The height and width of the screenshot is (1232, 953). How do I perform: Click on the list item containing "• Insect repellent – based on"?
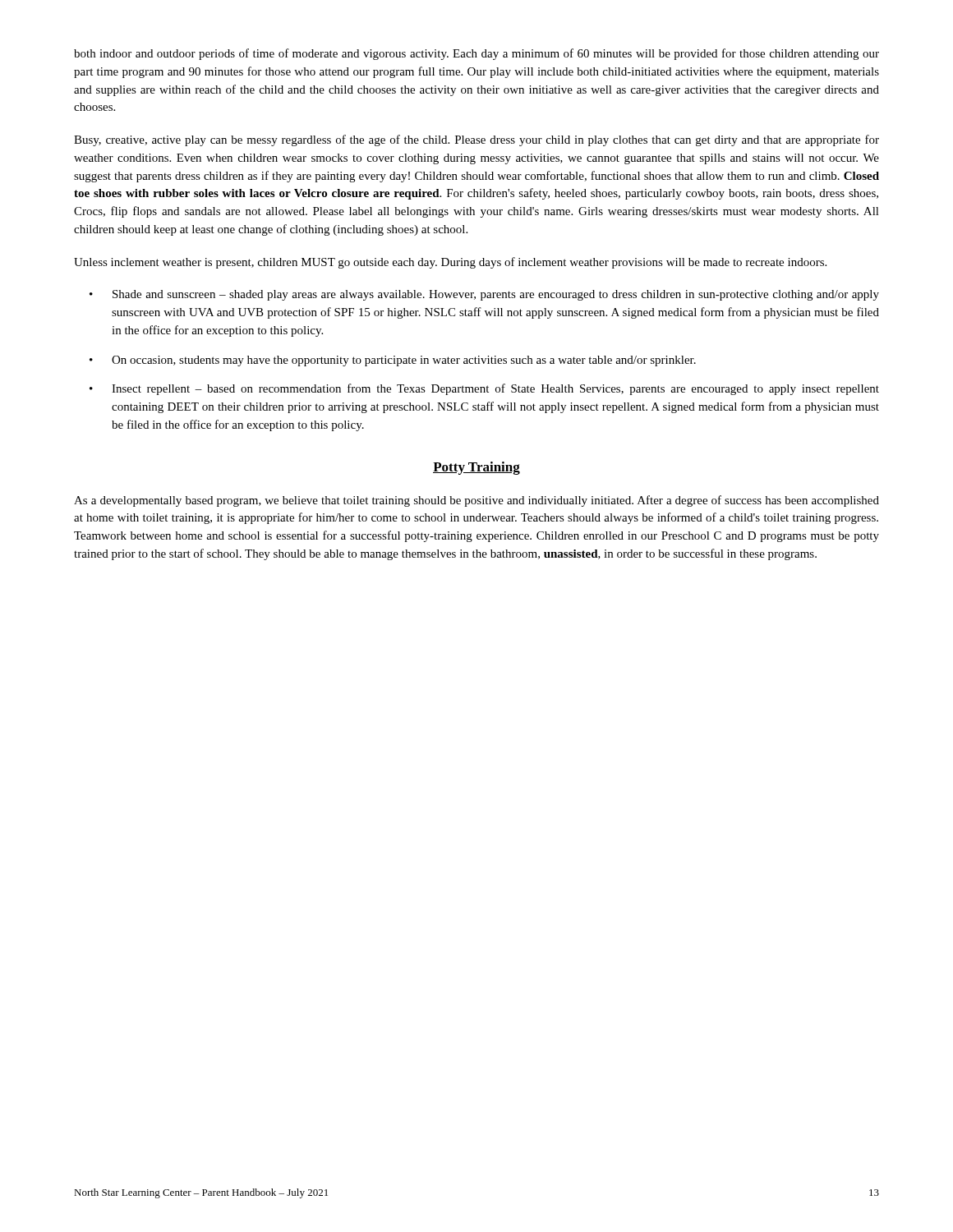coord(476,407)
